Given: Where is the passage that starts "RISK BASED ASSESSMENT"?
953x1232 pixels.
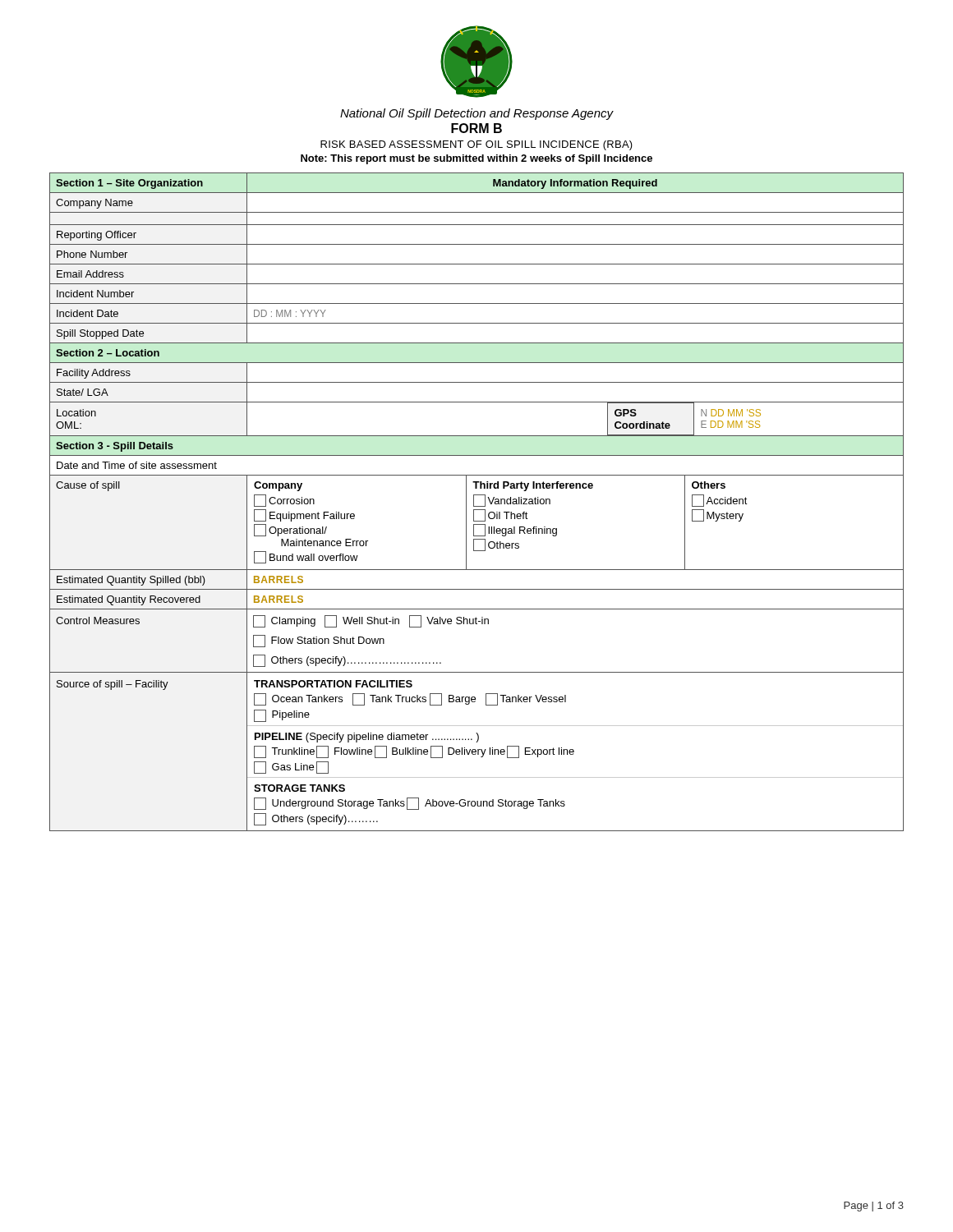Looking at the screenshot, I should click(476, 144).
